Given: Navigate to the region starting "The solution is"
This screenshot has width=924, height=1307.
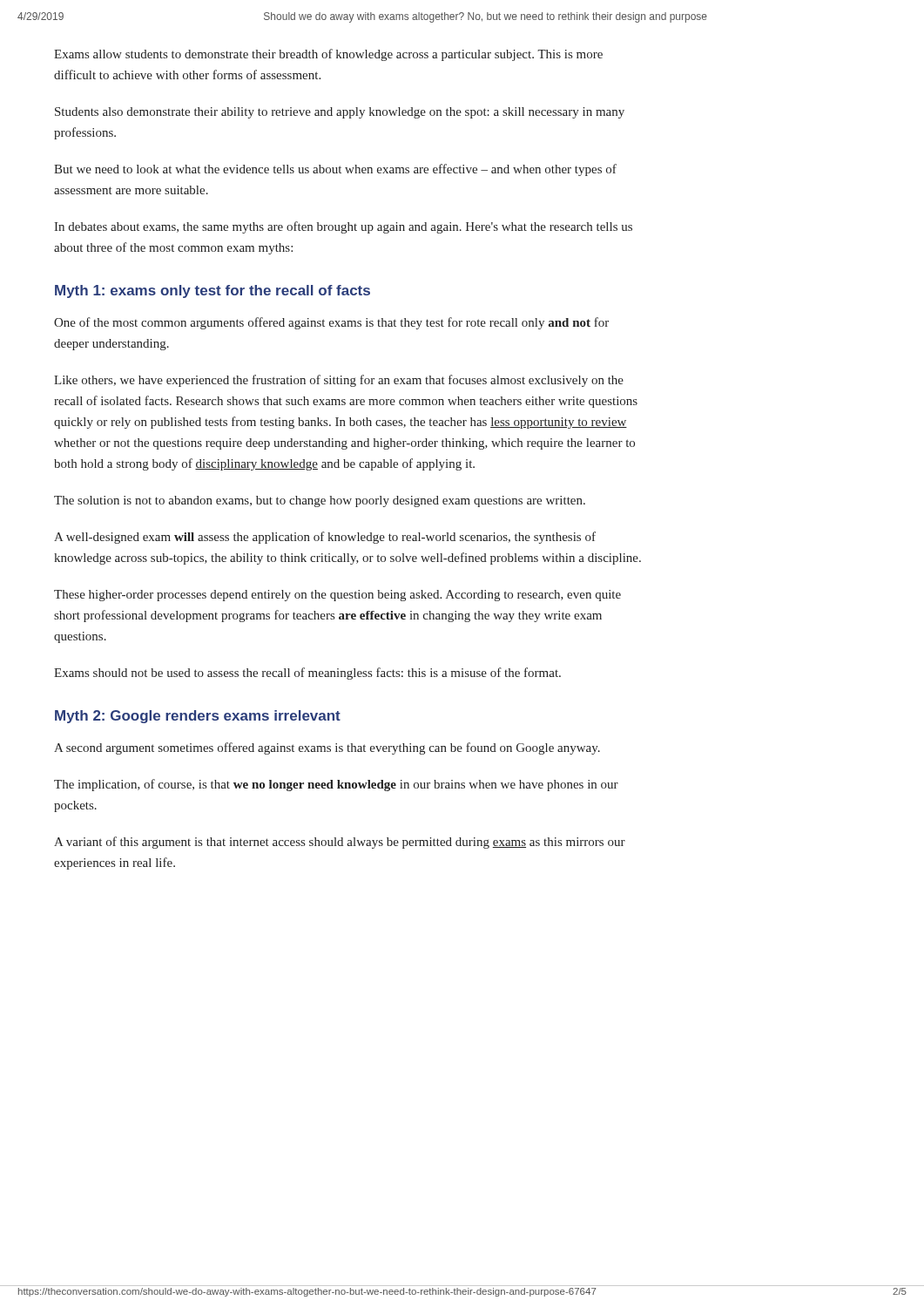Looking at the screenshot, I should [x=320, y=500].
